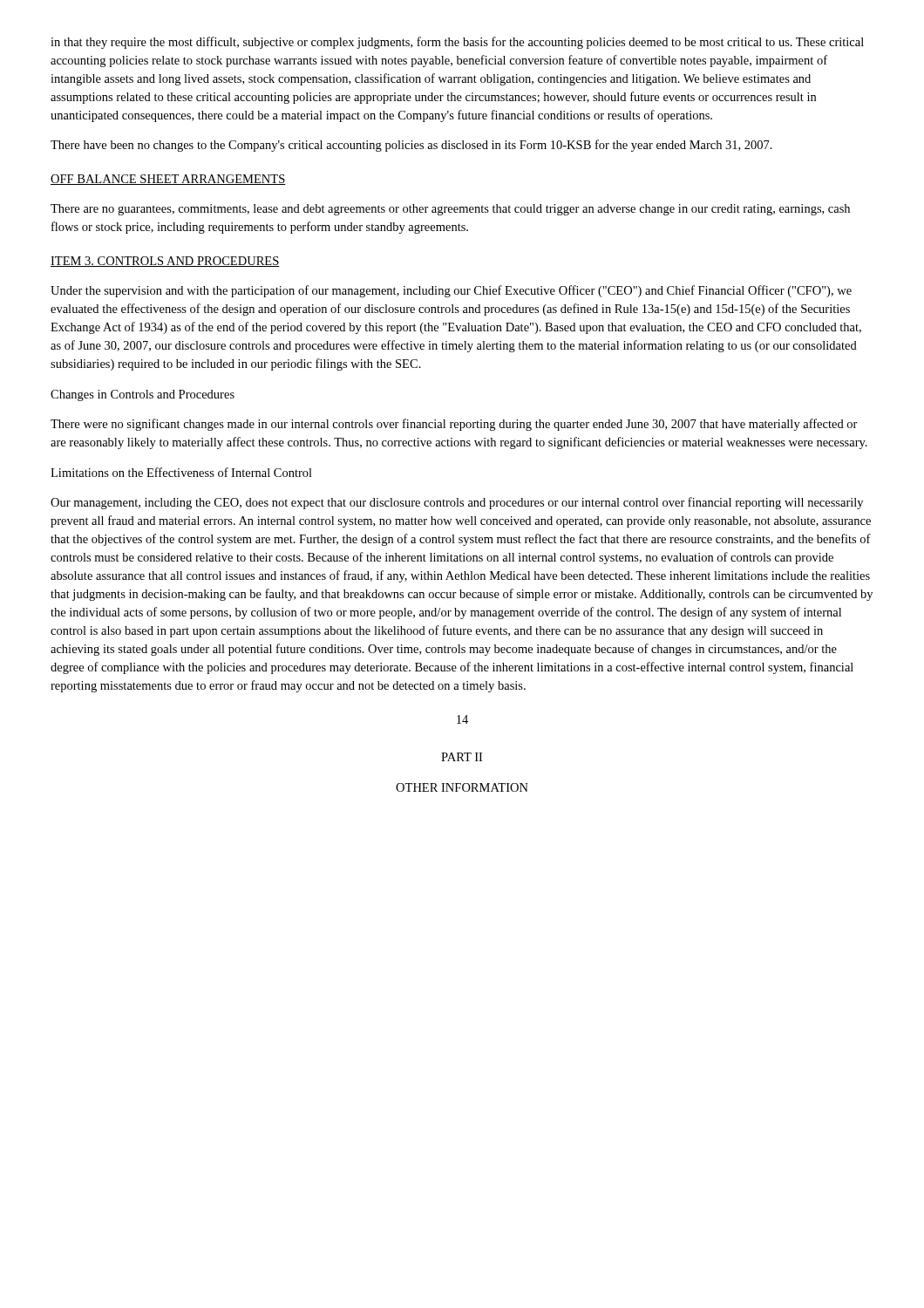The height and width of the screenshot is (1308, 924).
Task: Navigate to the text starting "There have been no changes to the Company's"
Action: click(x=412, y=145)
